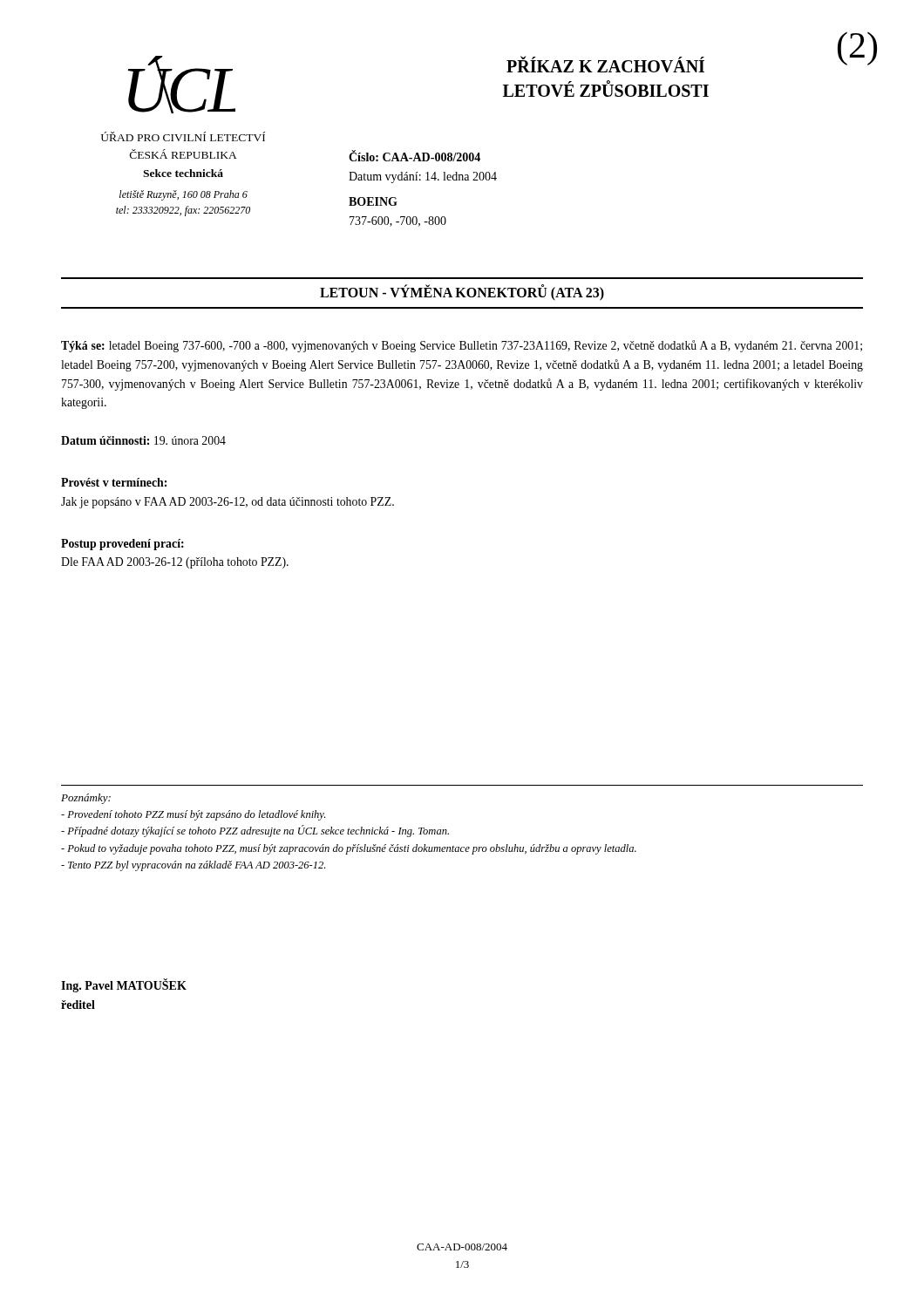Locate the text block that reads "Číslo: CAA-AD-008/2004 Datum vydání:"
The height and width of the screenshot is (1308, 924).
[414, 156]
